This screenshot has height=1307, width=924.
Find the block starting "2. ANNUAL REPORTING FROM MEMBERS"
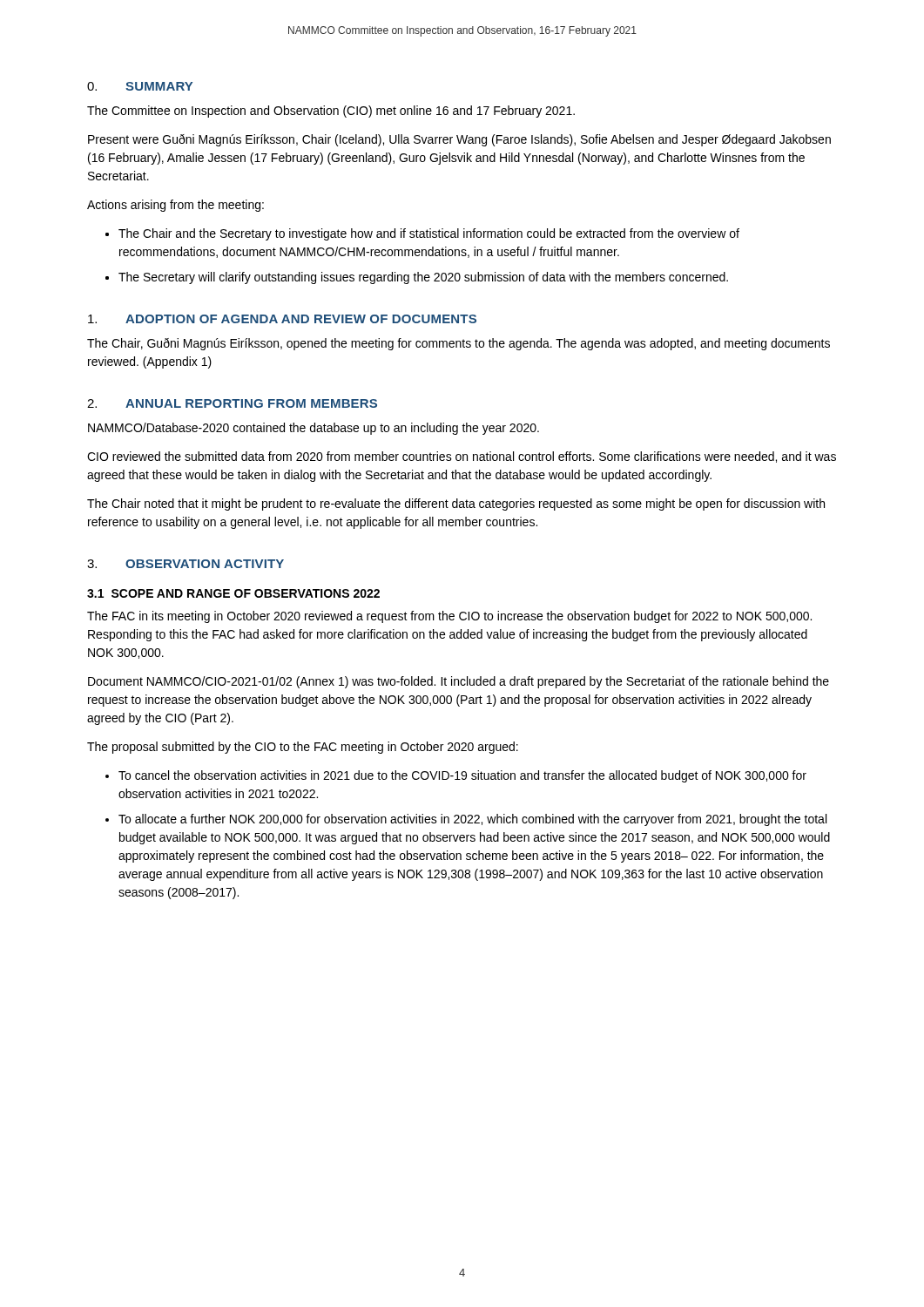point(233,403)
